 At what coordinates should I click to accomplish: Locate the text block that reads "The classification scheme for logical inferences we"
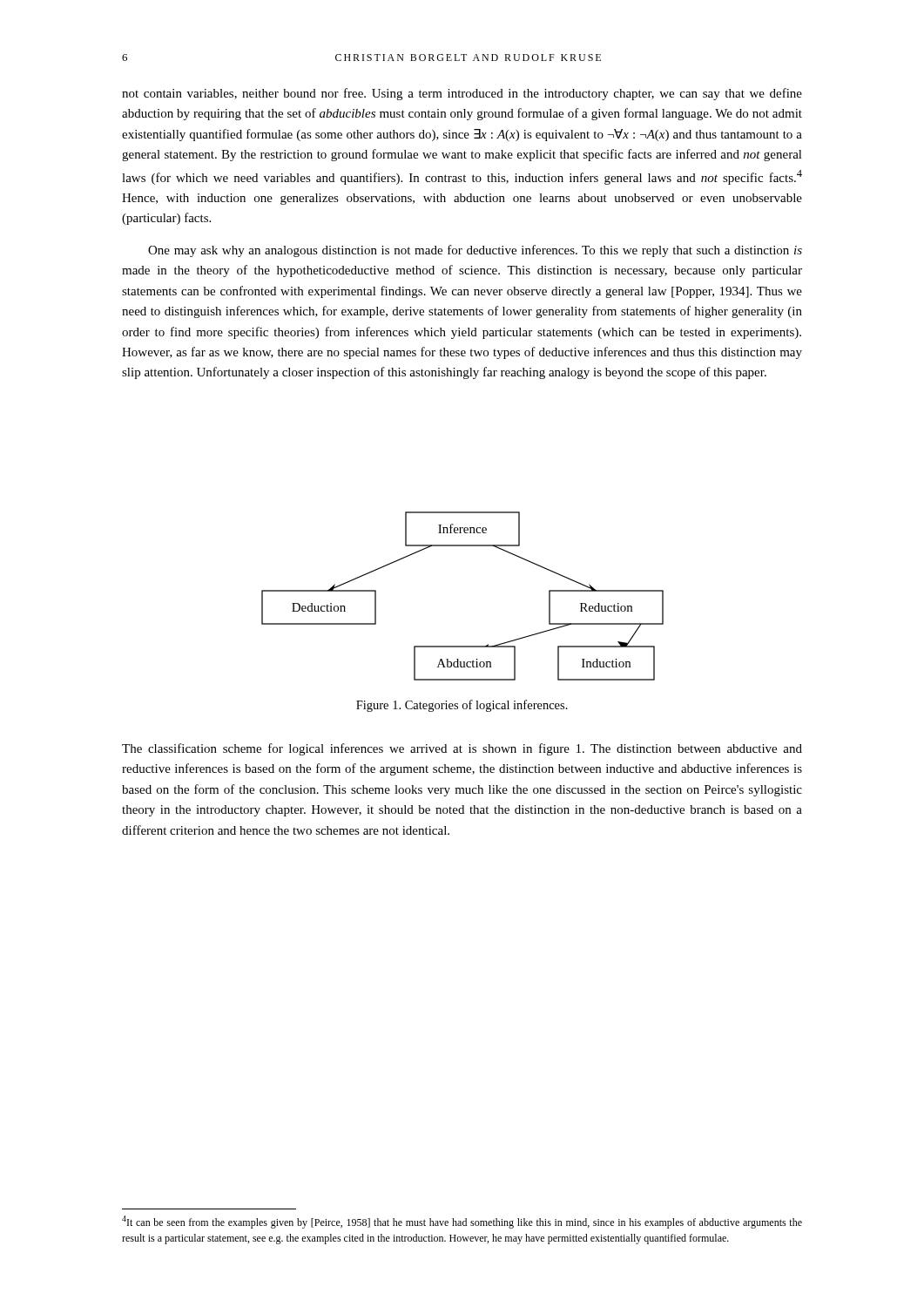pyautogui.click(x=462, y=790)
